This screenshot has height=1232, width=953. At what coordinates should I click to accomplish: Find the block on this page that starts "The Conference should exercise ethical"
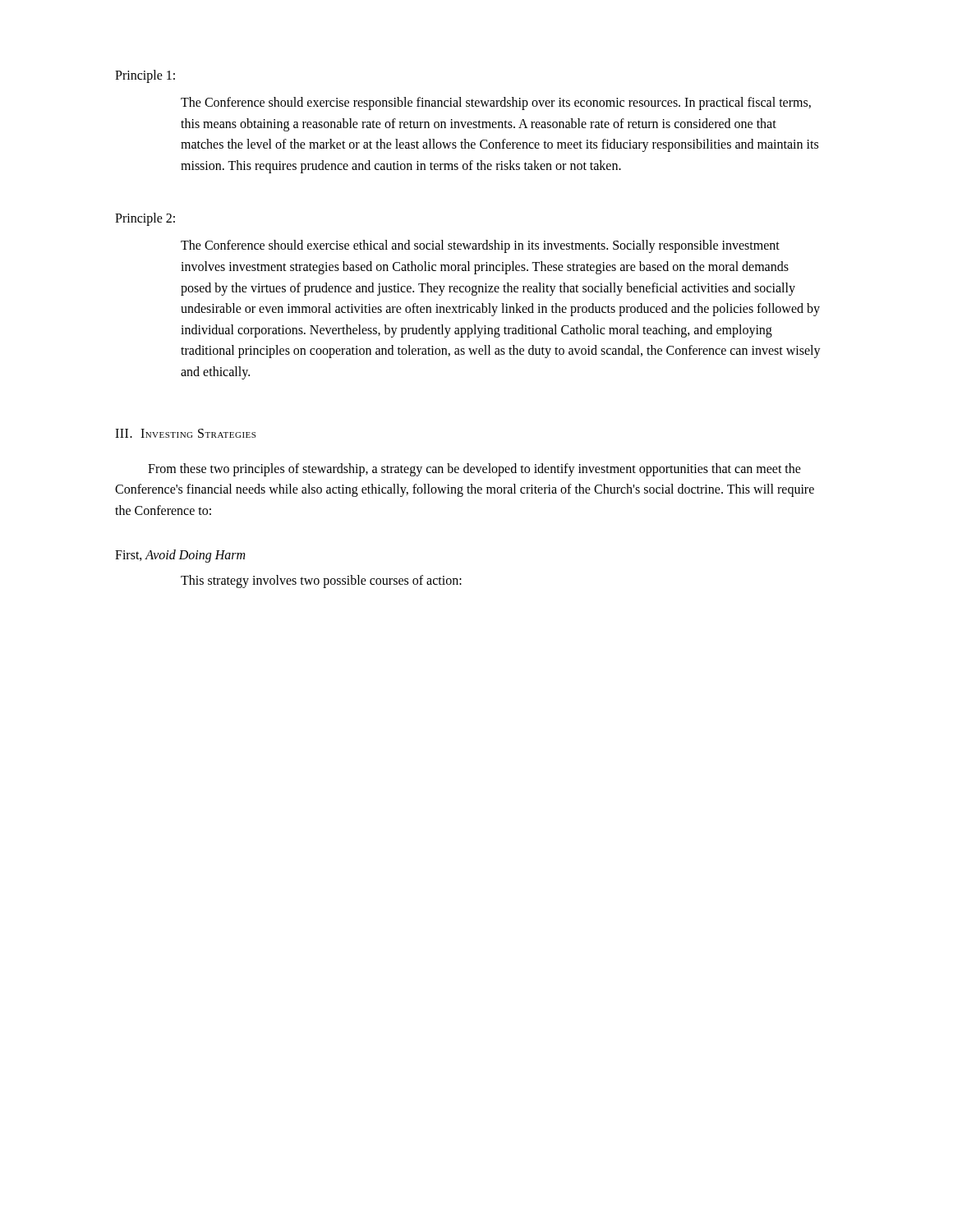click(x=501, y=309)
